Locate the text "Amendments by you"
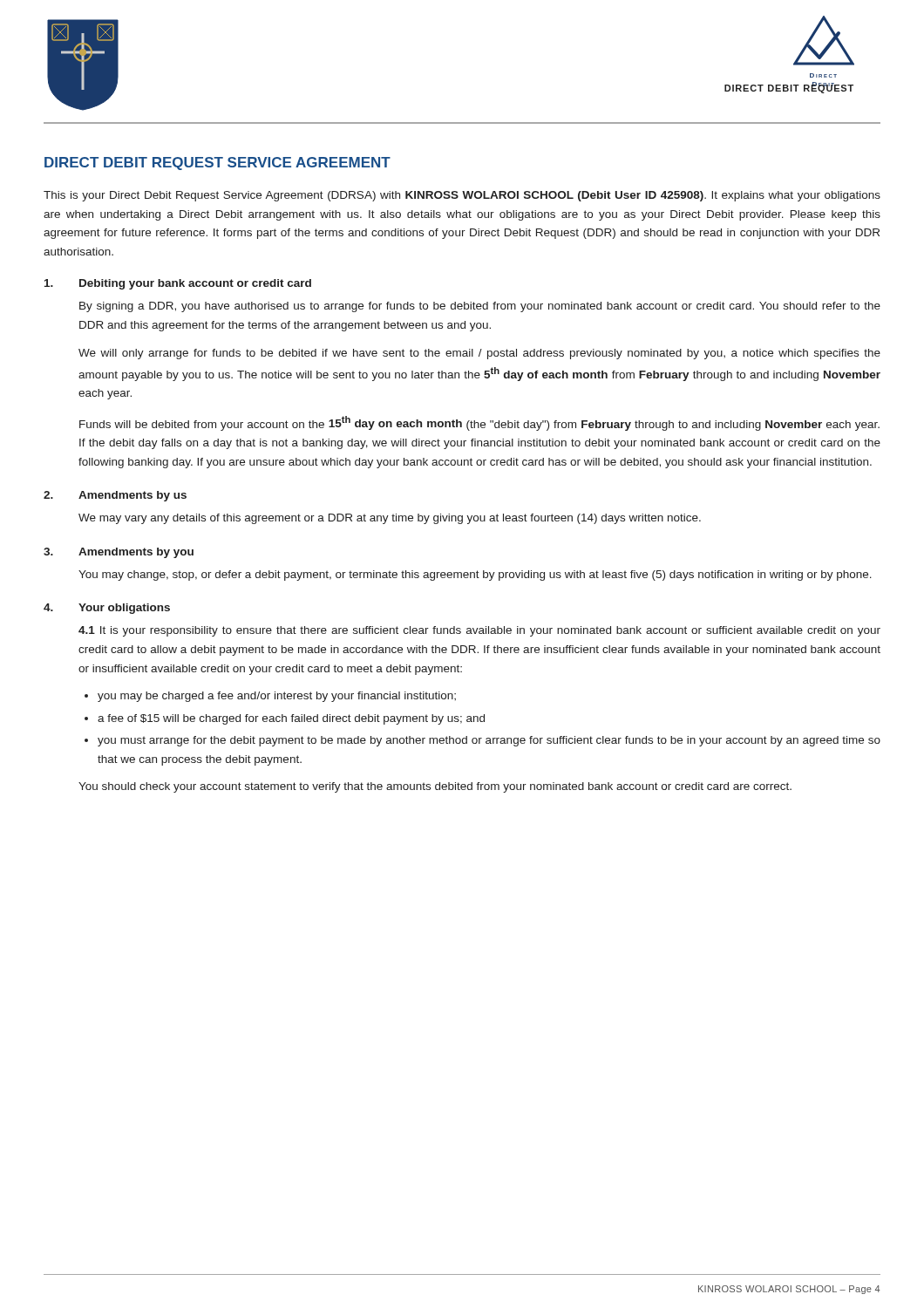Image resolution: width=924 pixels, height=1308 pixels. [x=136, y=551]
